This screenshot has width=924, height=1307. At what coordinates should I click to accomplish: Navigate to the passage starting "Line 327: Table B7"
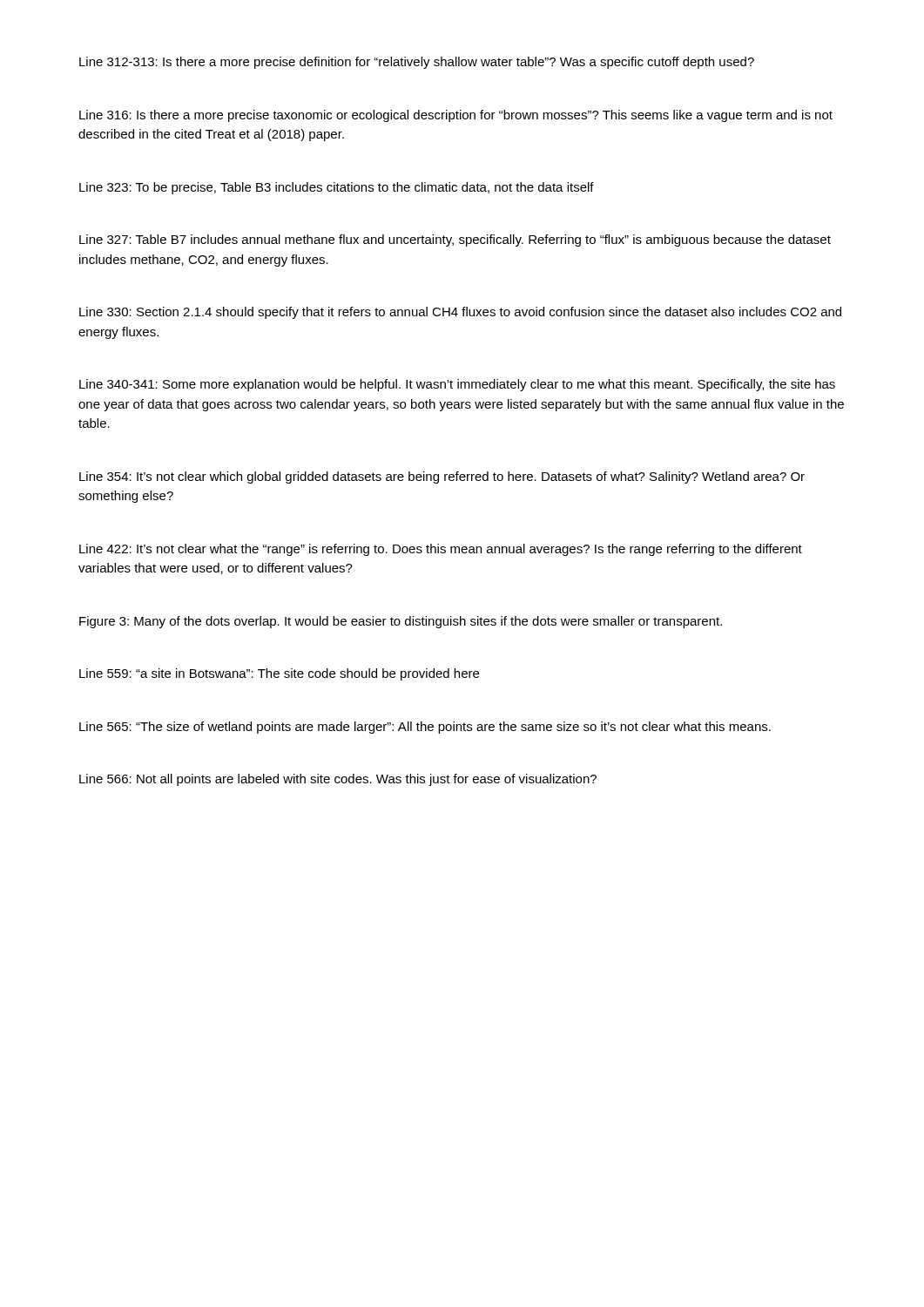tap(455, 249)
